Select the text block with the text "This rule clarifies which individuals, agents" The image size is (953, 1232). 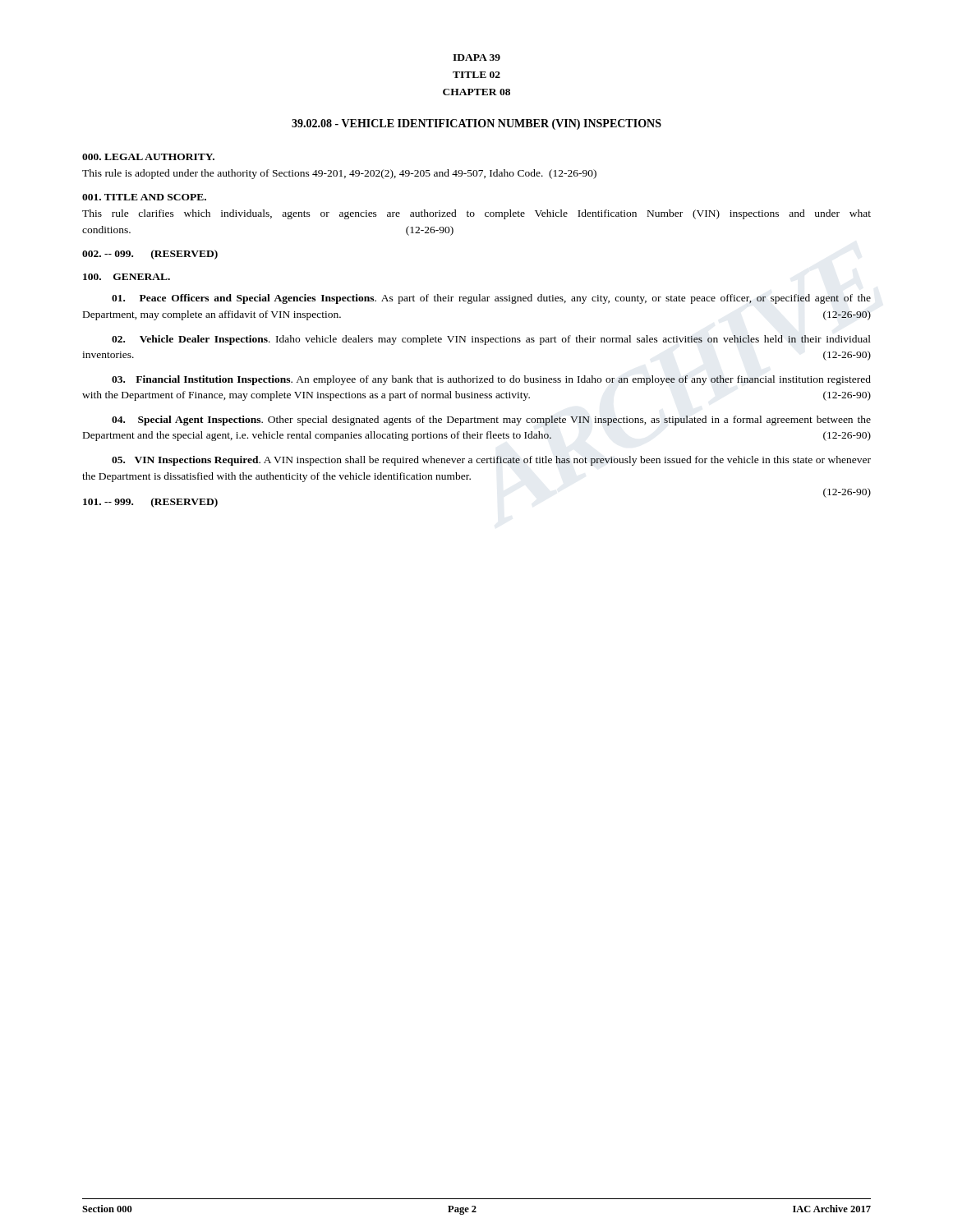476,221
